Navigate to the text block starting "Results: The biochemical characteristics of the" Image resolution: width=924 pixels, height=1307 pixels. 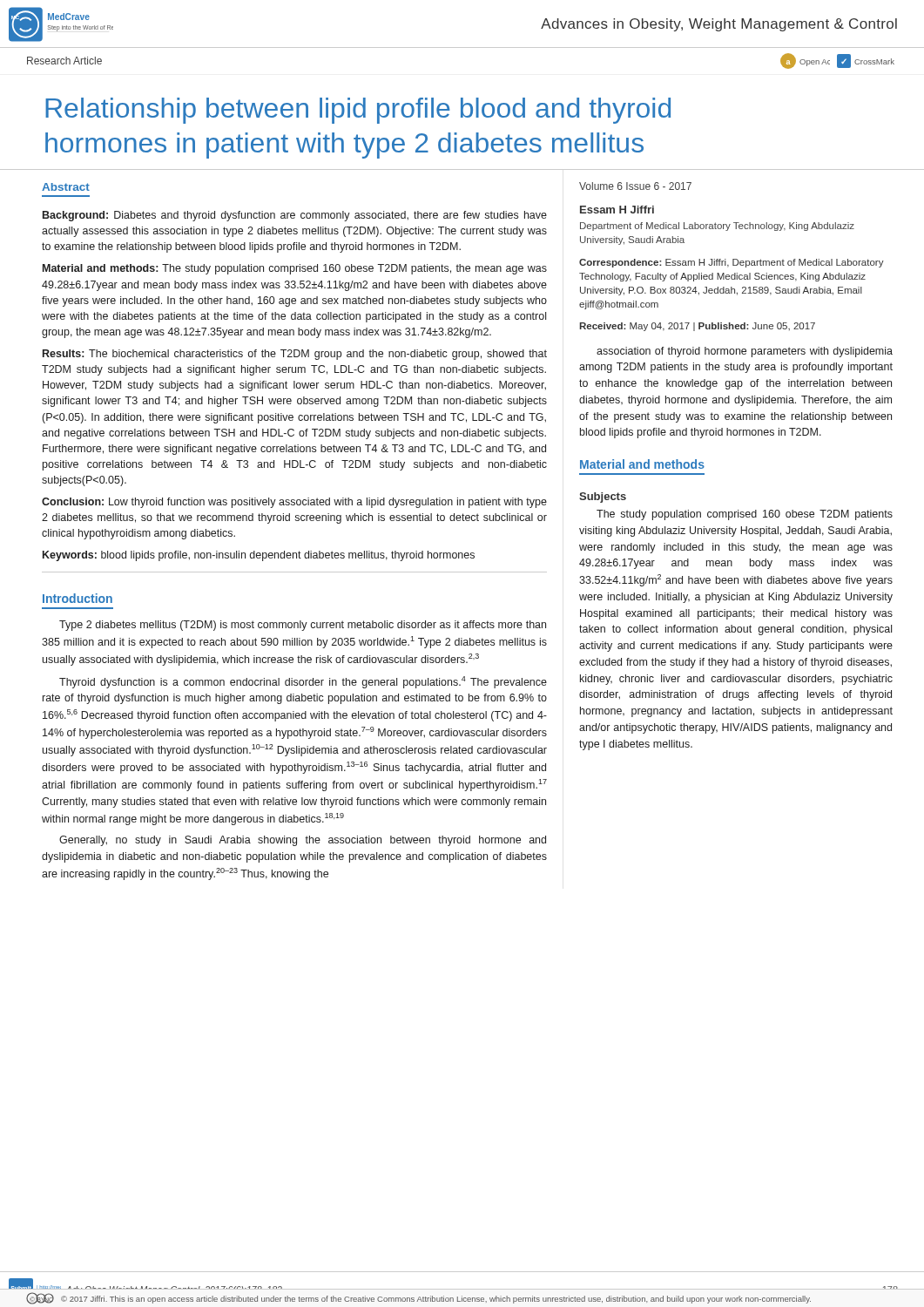click(294, 417)
